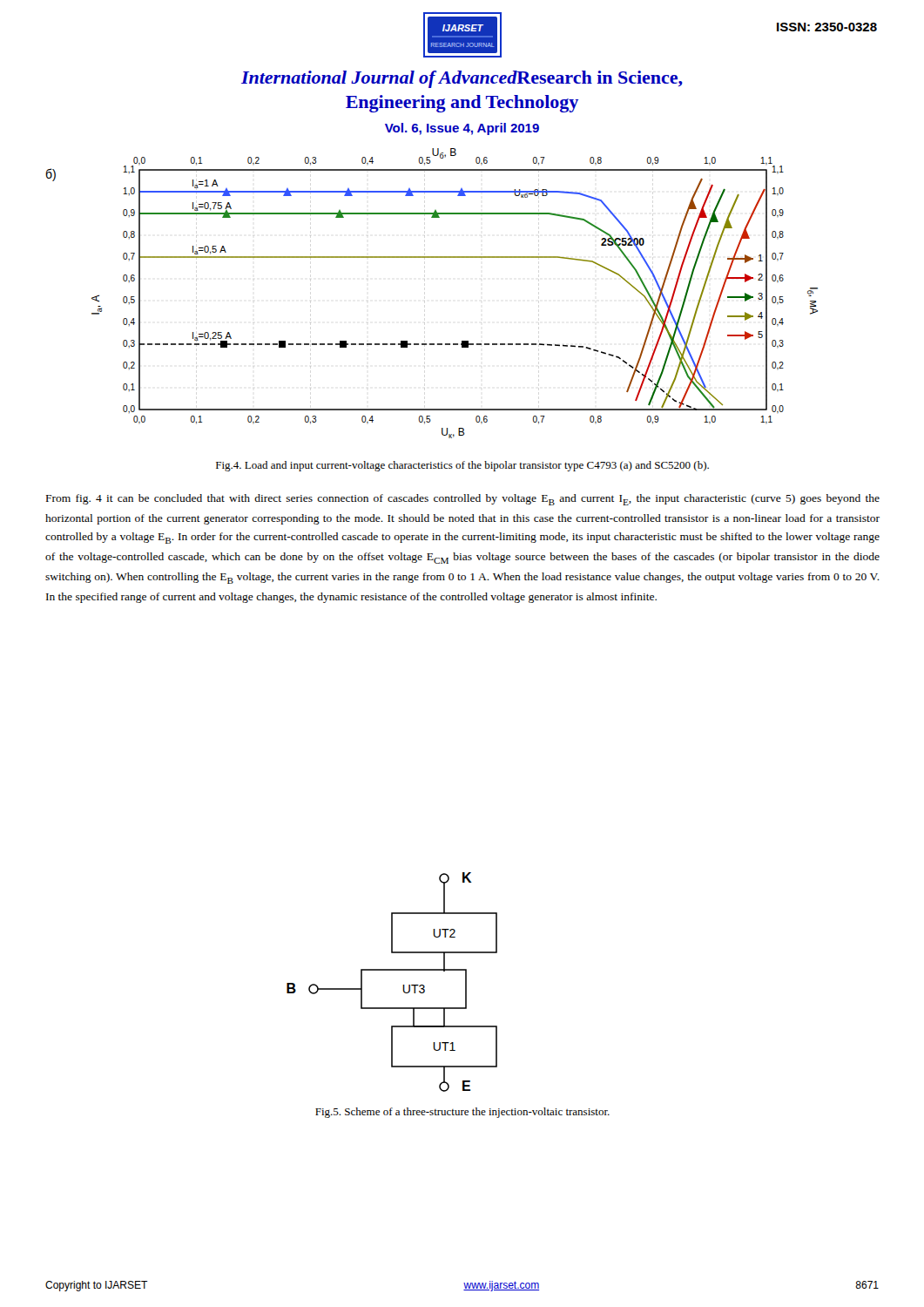
Task: Select the continuous plot
Action: (x=453, y=298)
